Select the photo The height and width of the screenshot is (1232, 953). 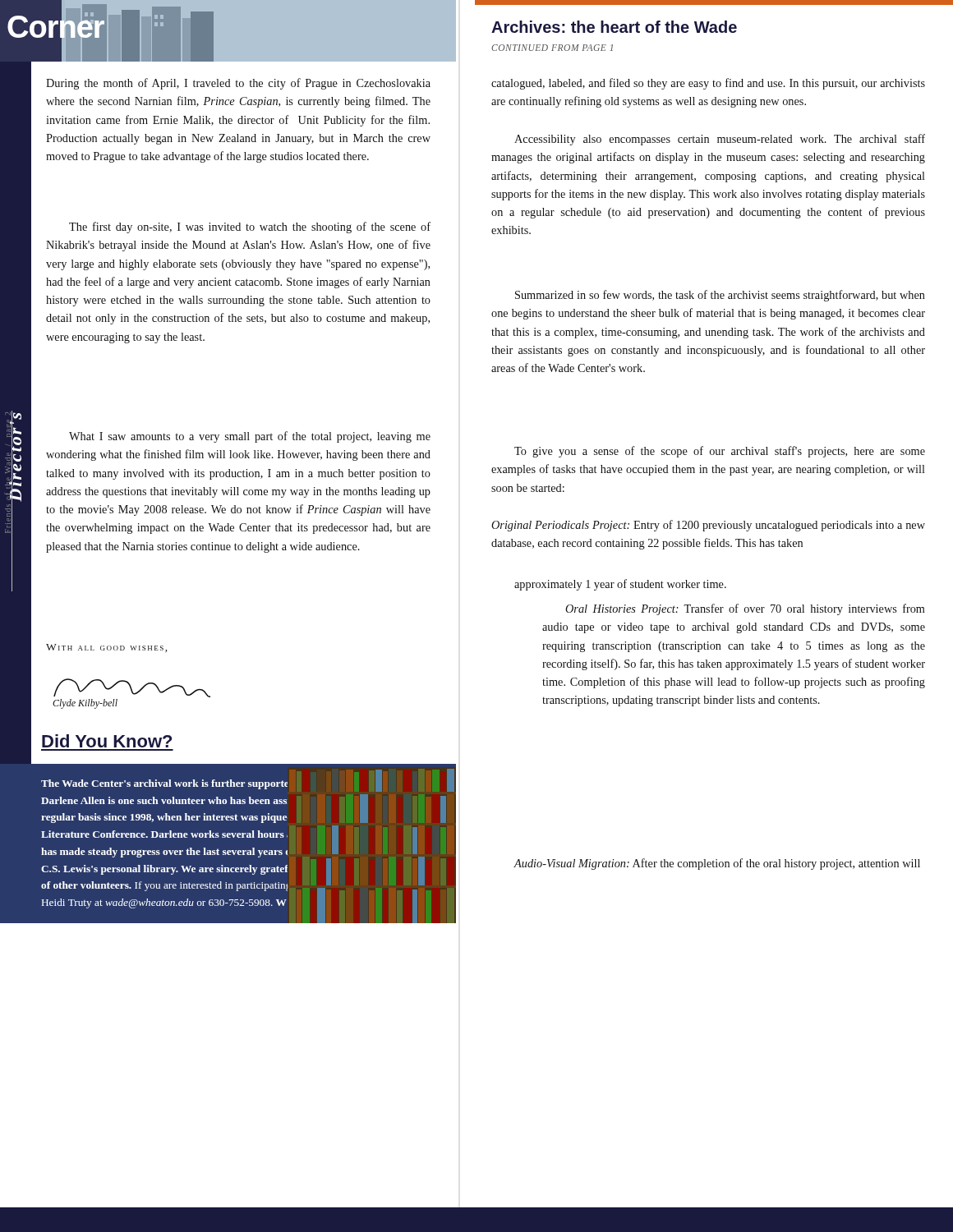pos(372,845)
